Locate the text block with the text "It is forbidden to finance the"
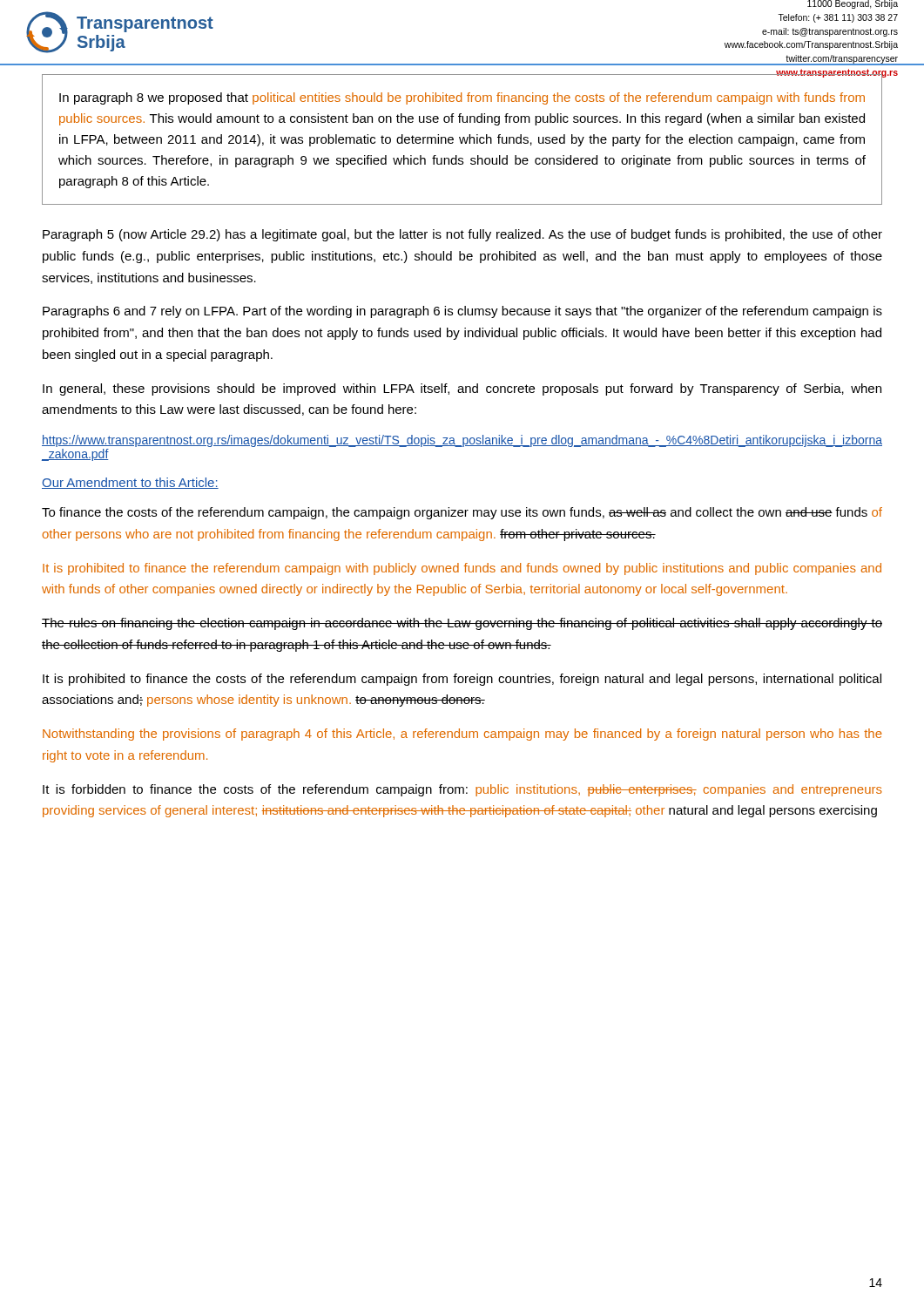 point(462,799)
